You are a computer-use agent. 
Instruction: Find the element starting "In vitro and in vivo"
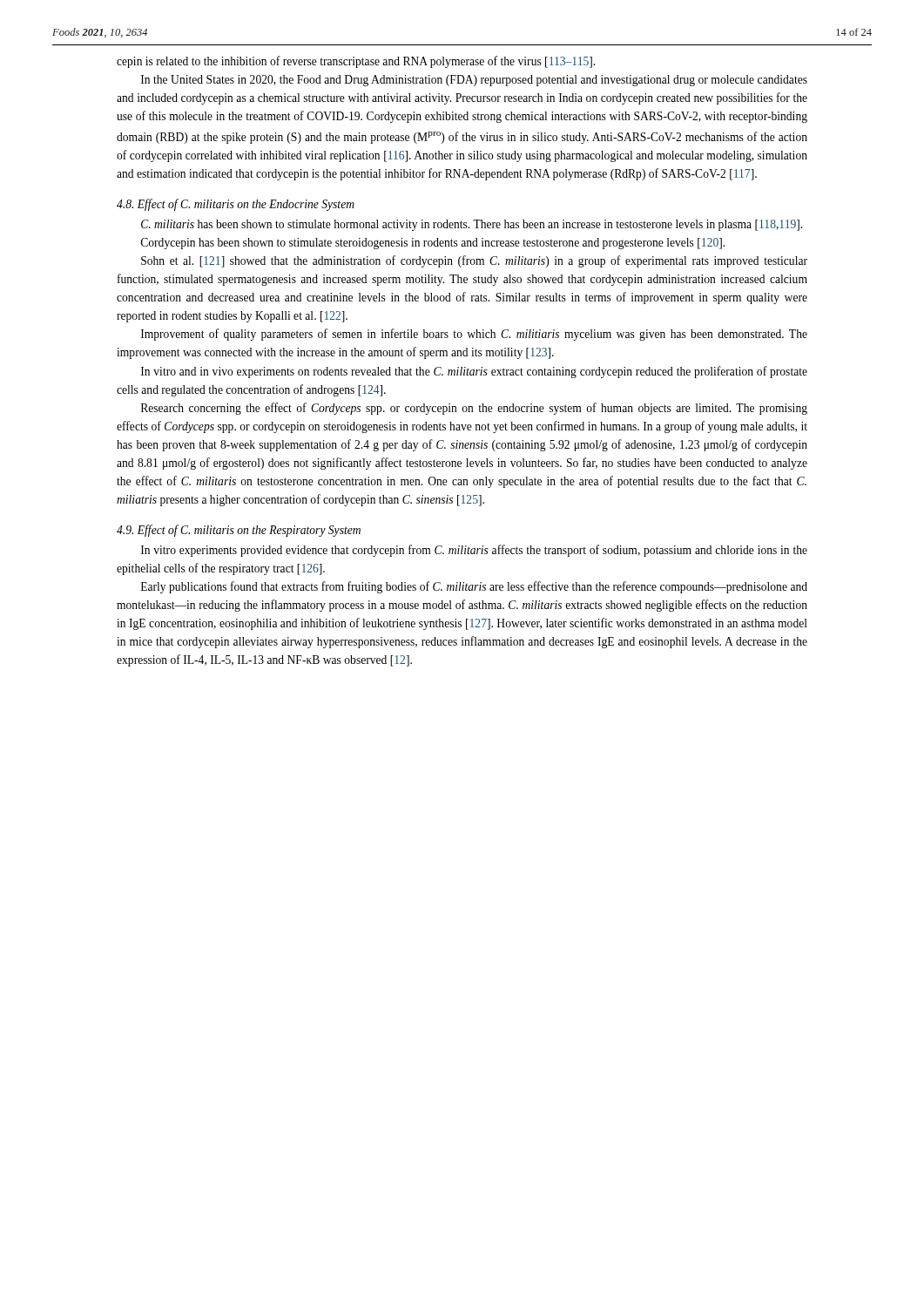[462, 380]
